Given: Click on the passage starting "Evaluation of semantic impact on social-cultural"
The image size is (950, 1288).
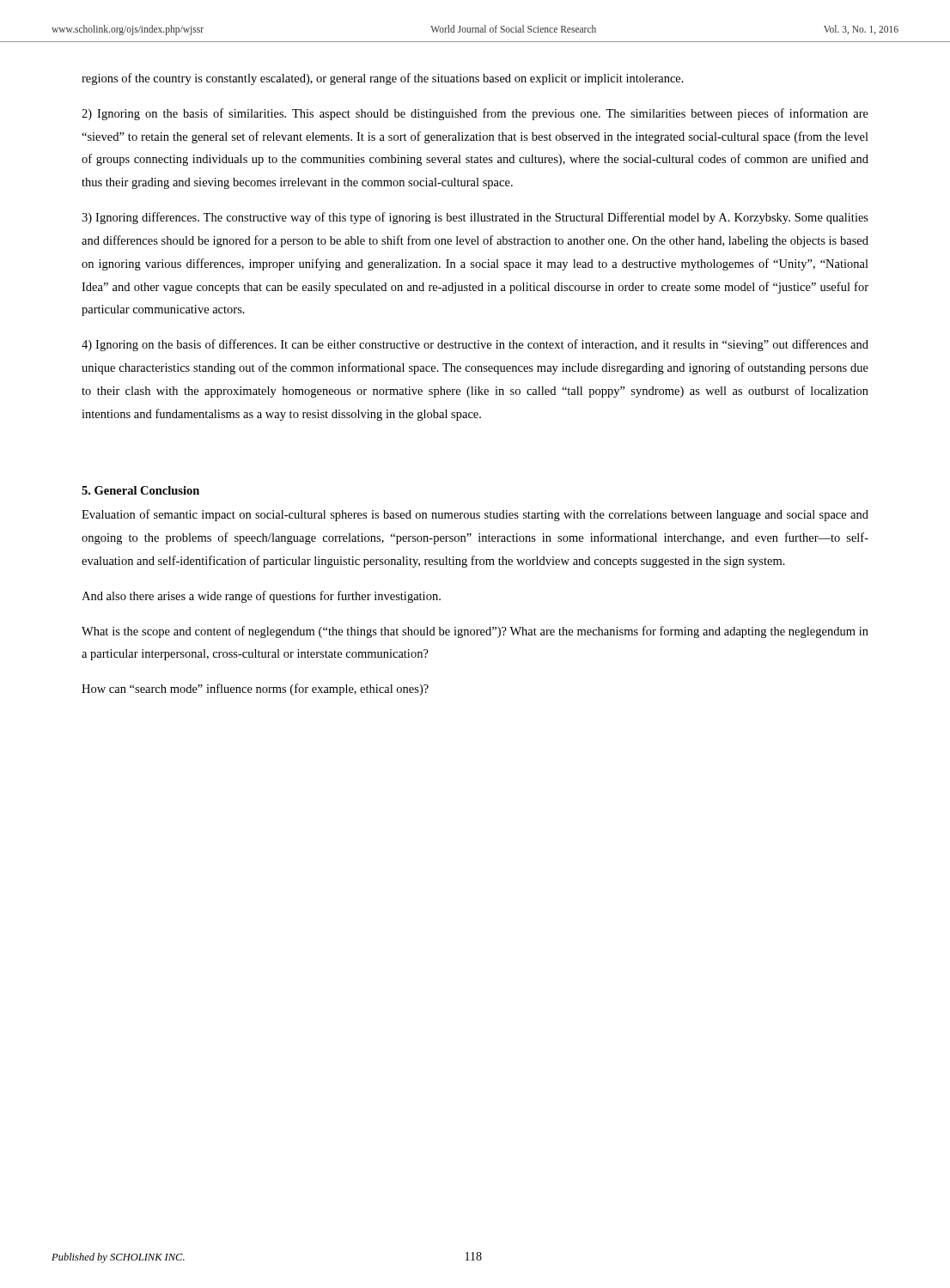Looking at the screenshot, I should pos(475,538).
